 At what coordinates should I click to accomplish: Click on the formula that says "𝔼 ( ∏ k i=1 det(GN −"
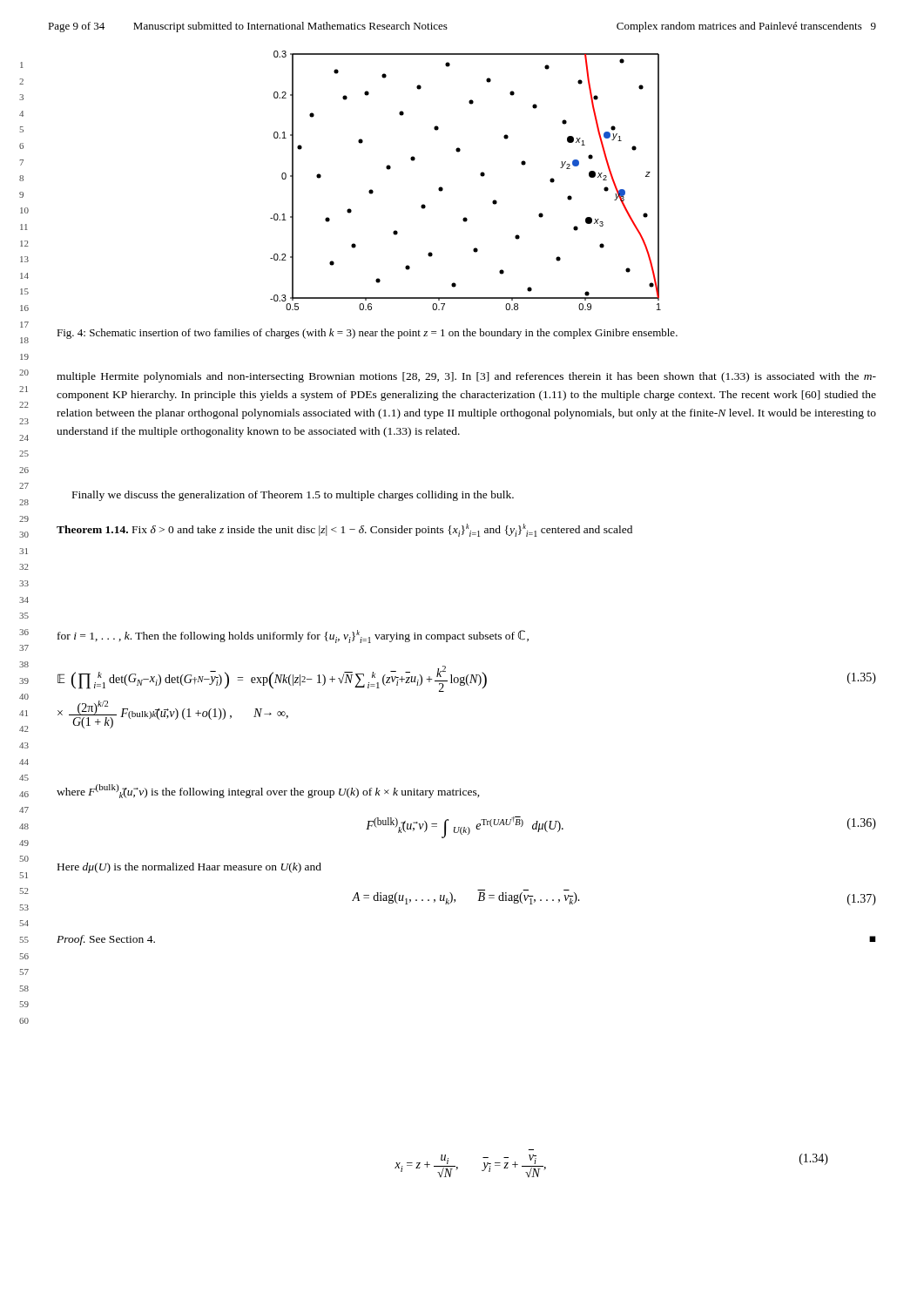pyautogui.click(x=466, y=697)
